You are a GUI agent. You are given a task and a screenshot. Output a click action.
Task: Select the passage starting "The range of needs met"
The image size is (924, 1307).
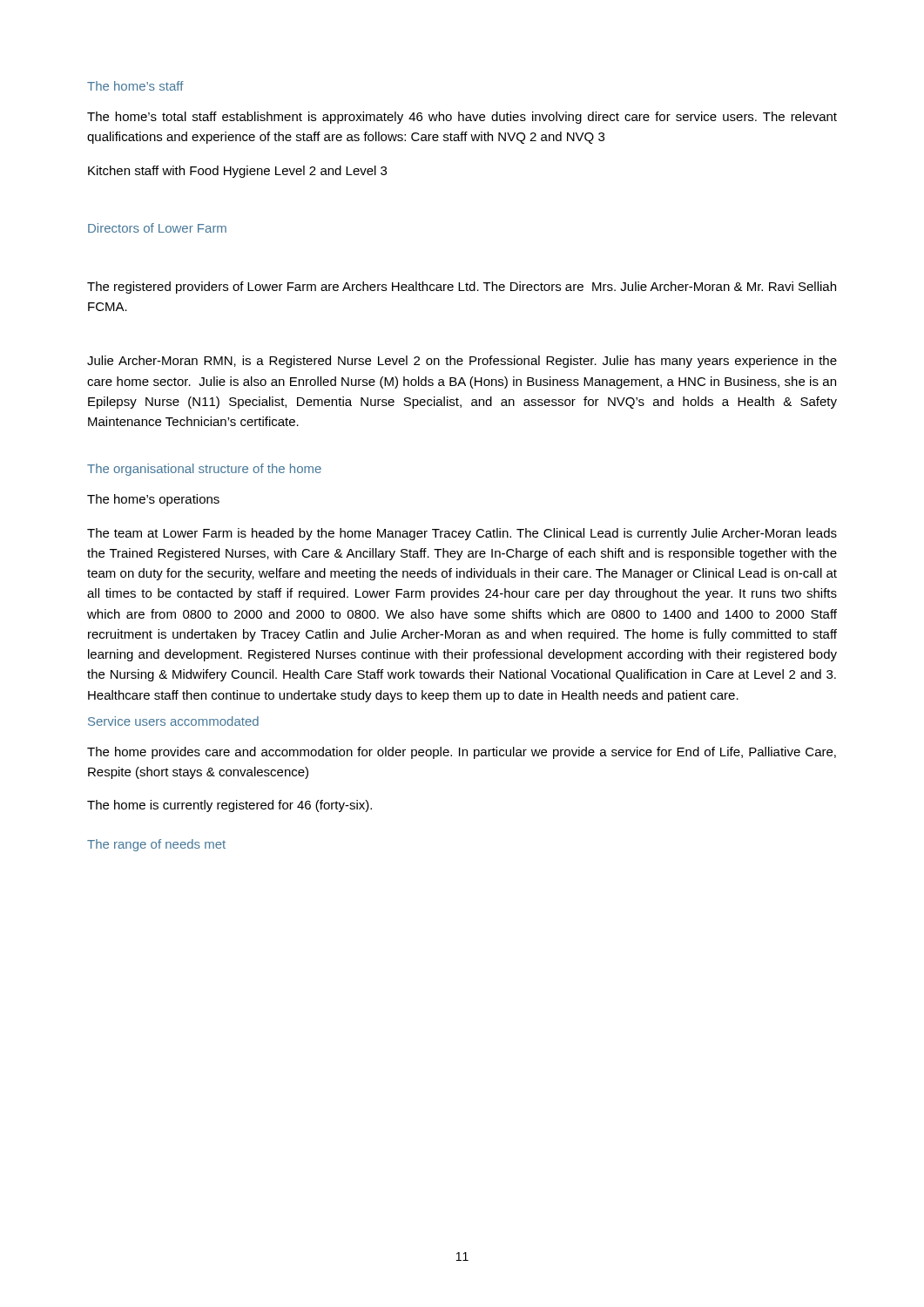pos(156,845)
